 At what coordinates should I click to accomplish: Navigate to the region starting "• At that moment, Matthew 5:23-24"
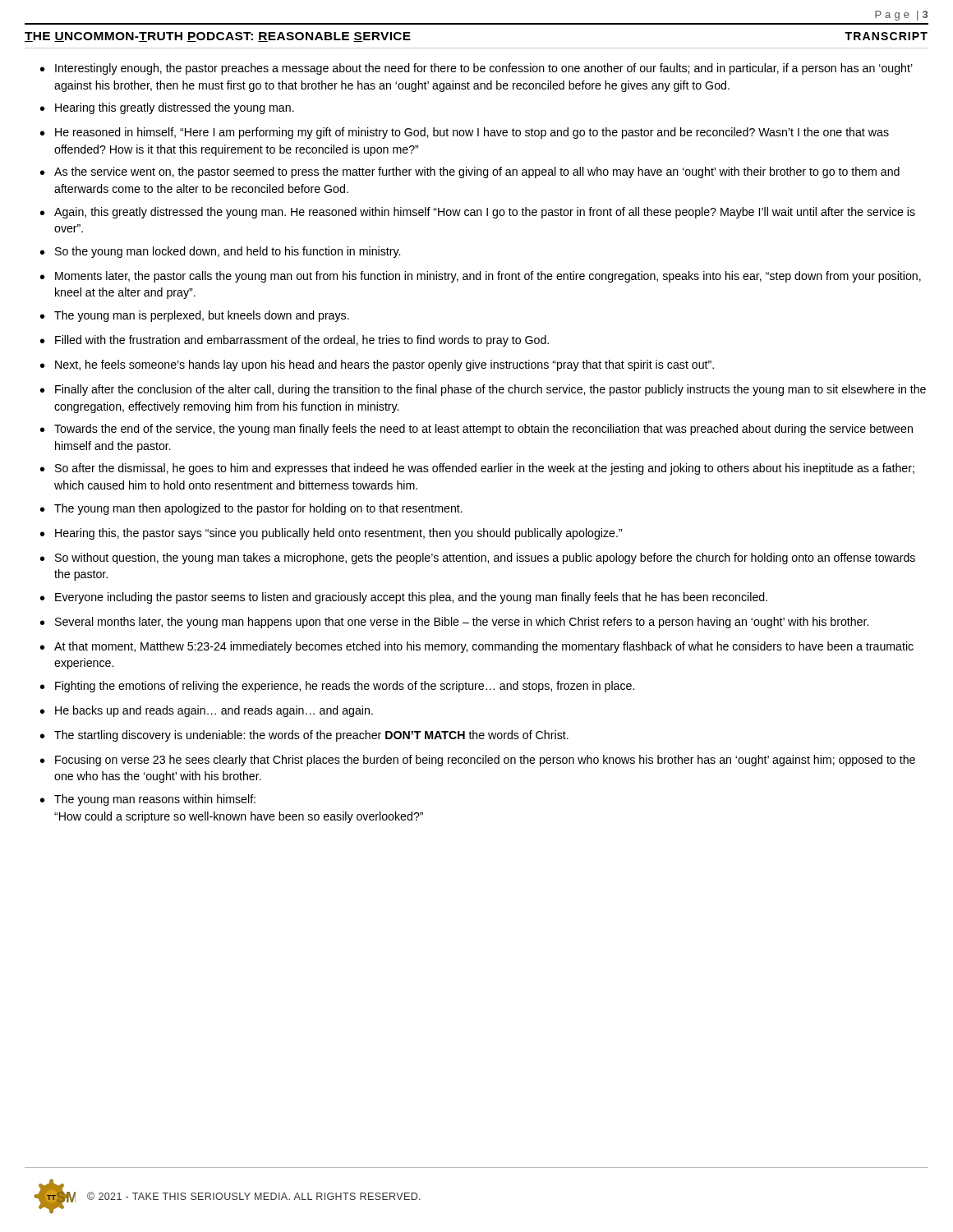(484, 655)
